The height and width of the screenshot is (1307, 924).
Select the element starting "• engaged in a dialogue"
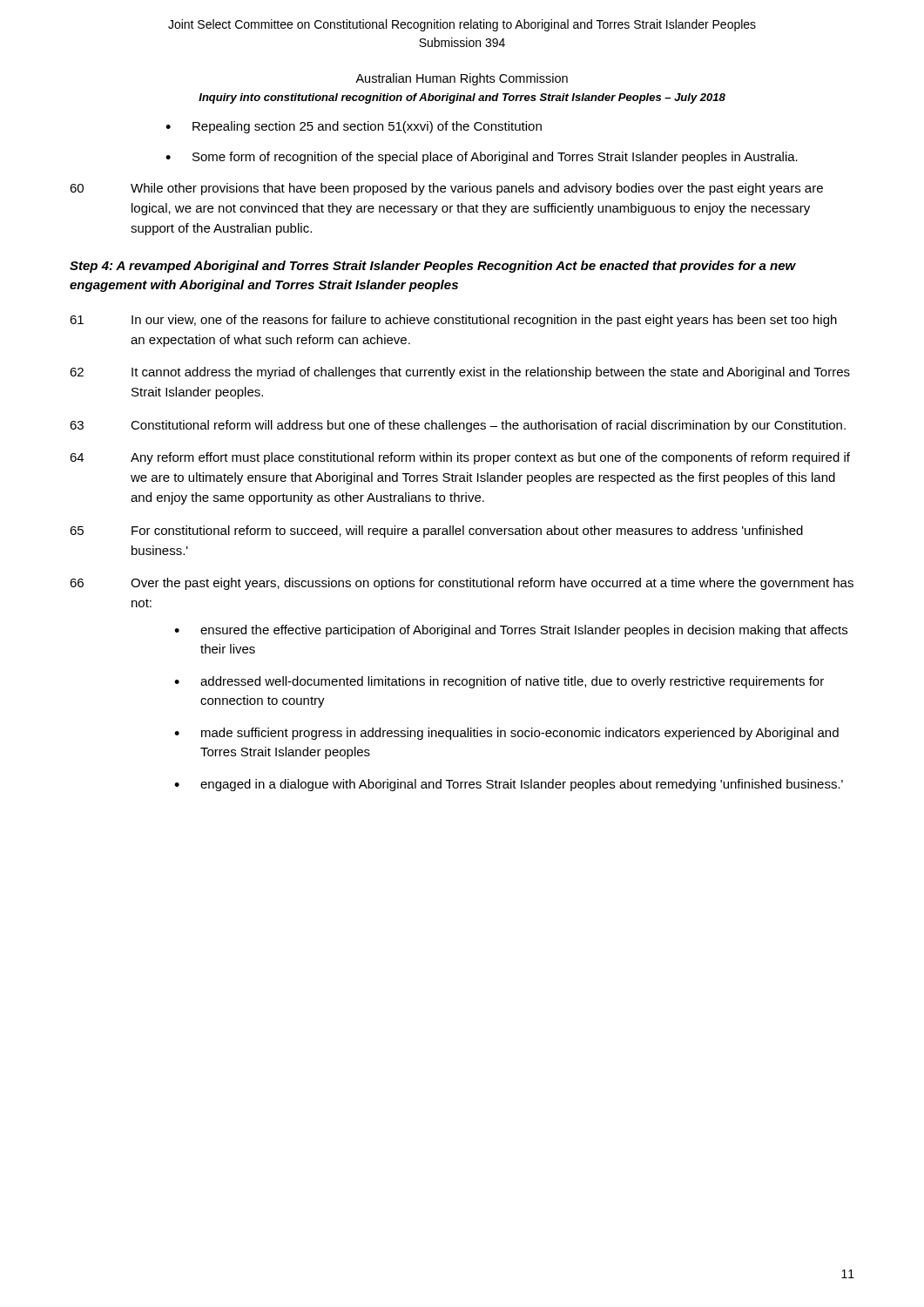point(514,785)
